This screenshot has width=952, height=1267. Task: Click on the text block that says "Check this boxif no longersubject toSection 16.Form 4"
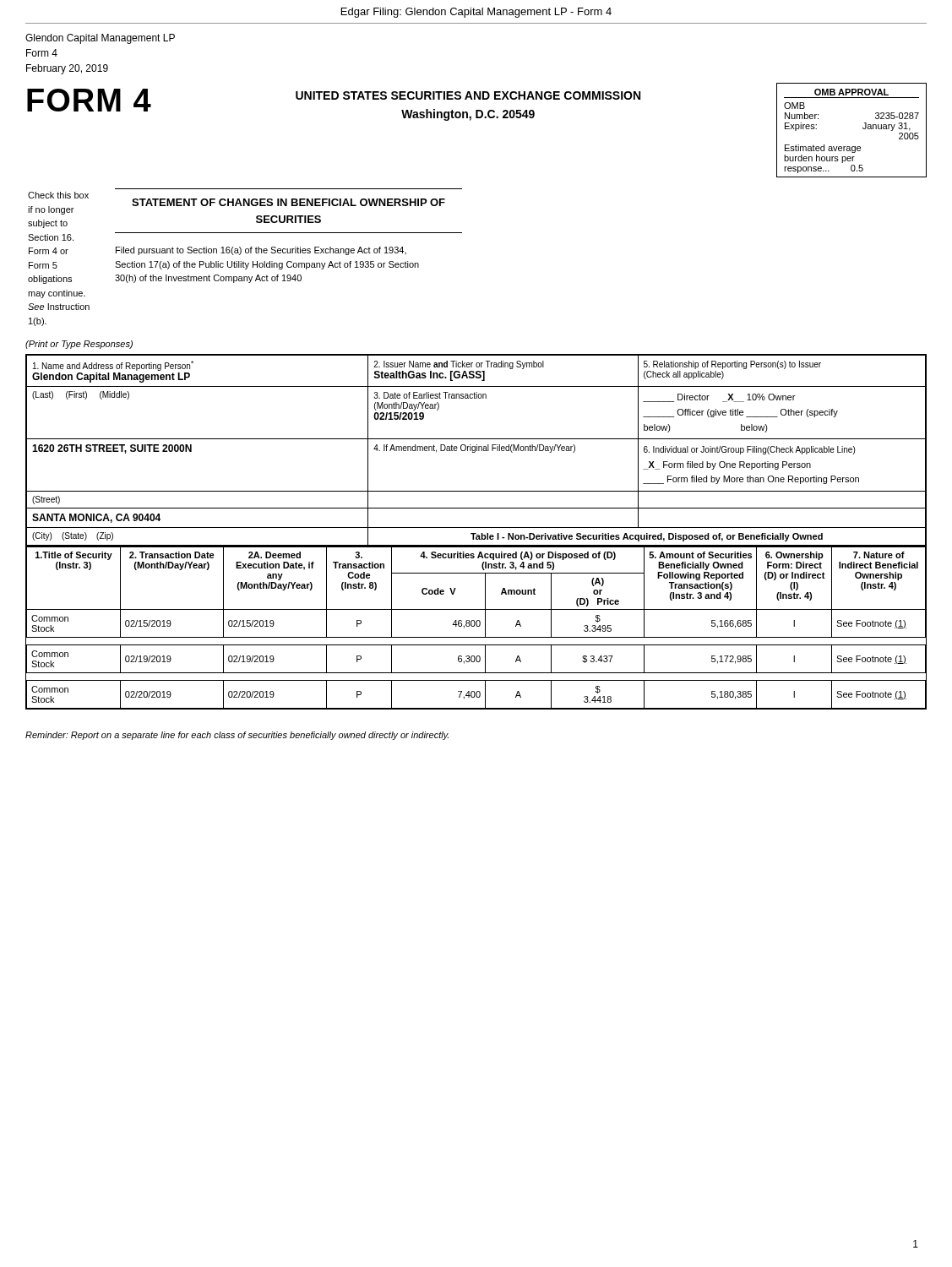(245, 258)
